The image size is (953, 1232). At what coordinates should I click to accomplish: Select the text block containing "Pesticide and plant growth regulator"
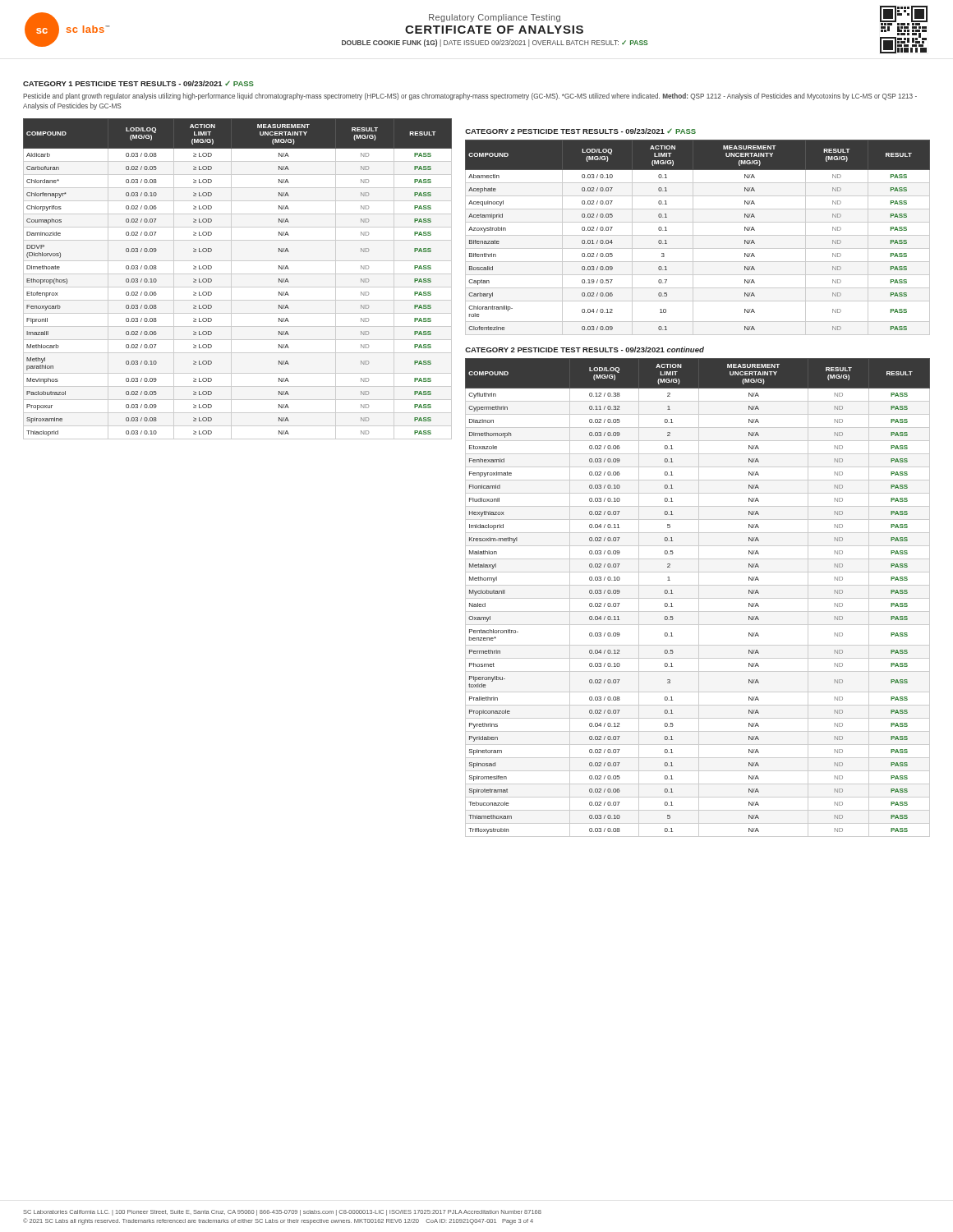(470, 101)
